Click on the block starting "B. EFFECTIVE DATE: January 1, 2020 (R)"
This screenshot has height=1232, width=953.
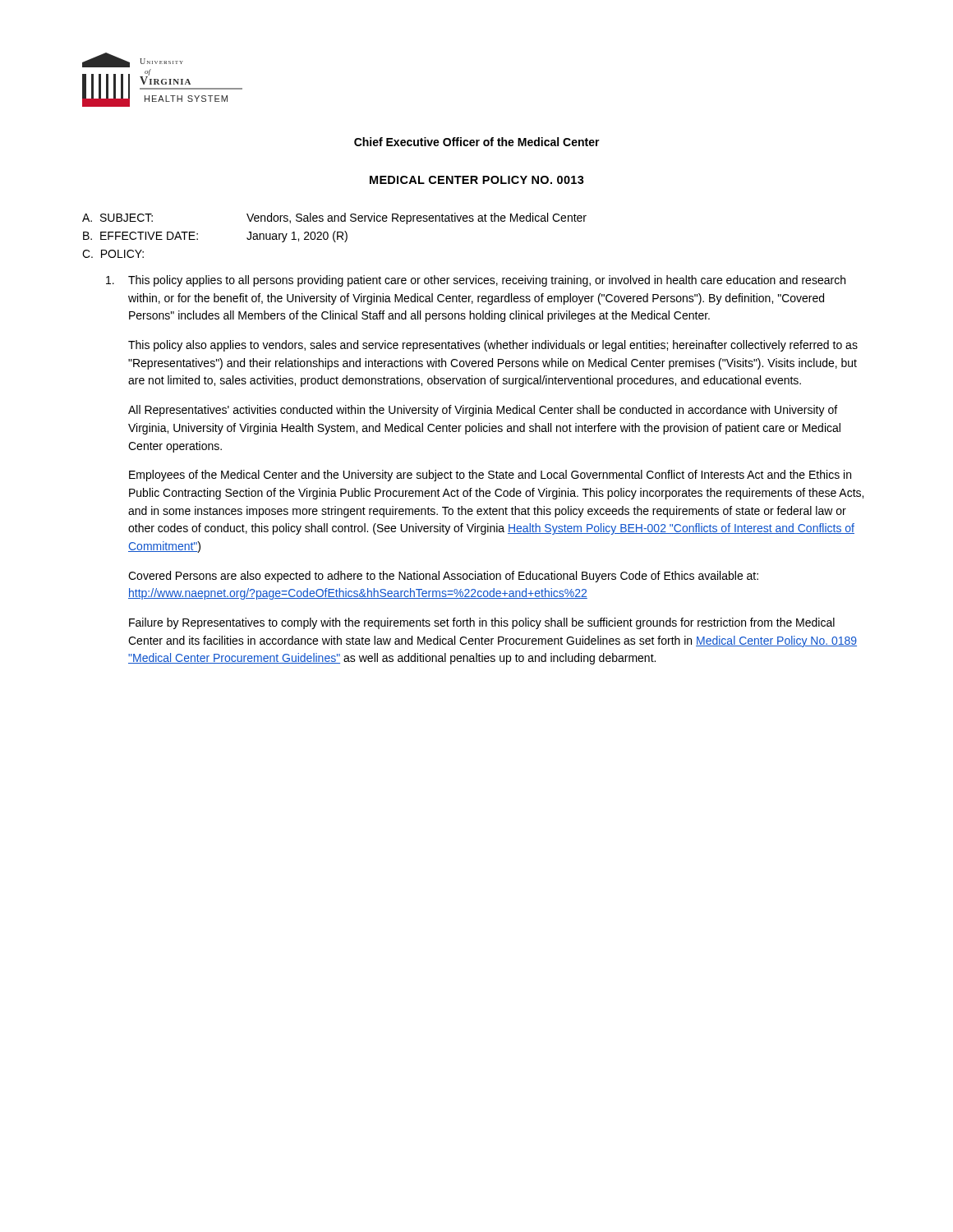tap(141, 236)
